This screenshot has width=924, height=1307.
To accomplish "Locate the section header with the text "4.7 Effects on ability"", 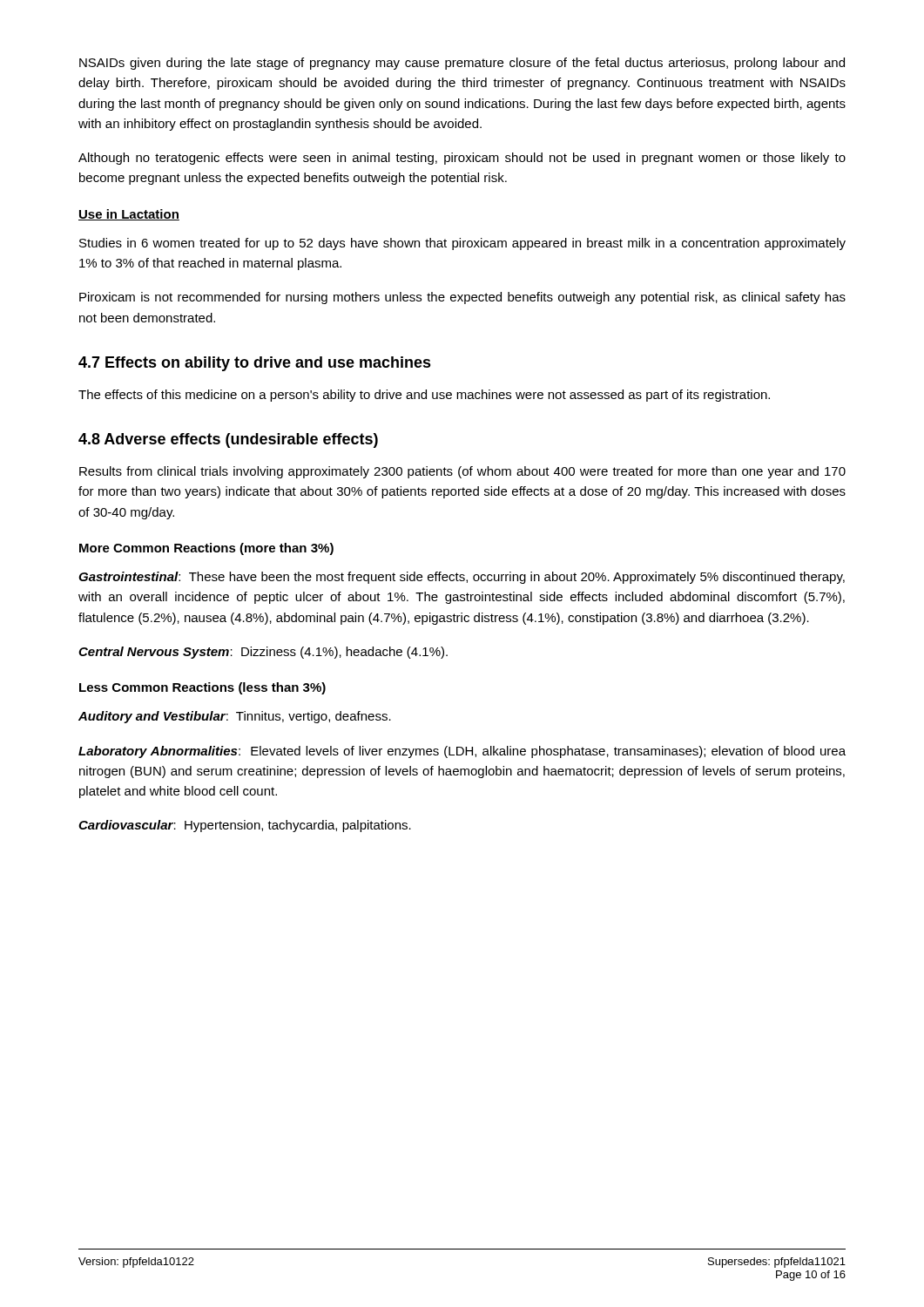I will pos(255,362).
